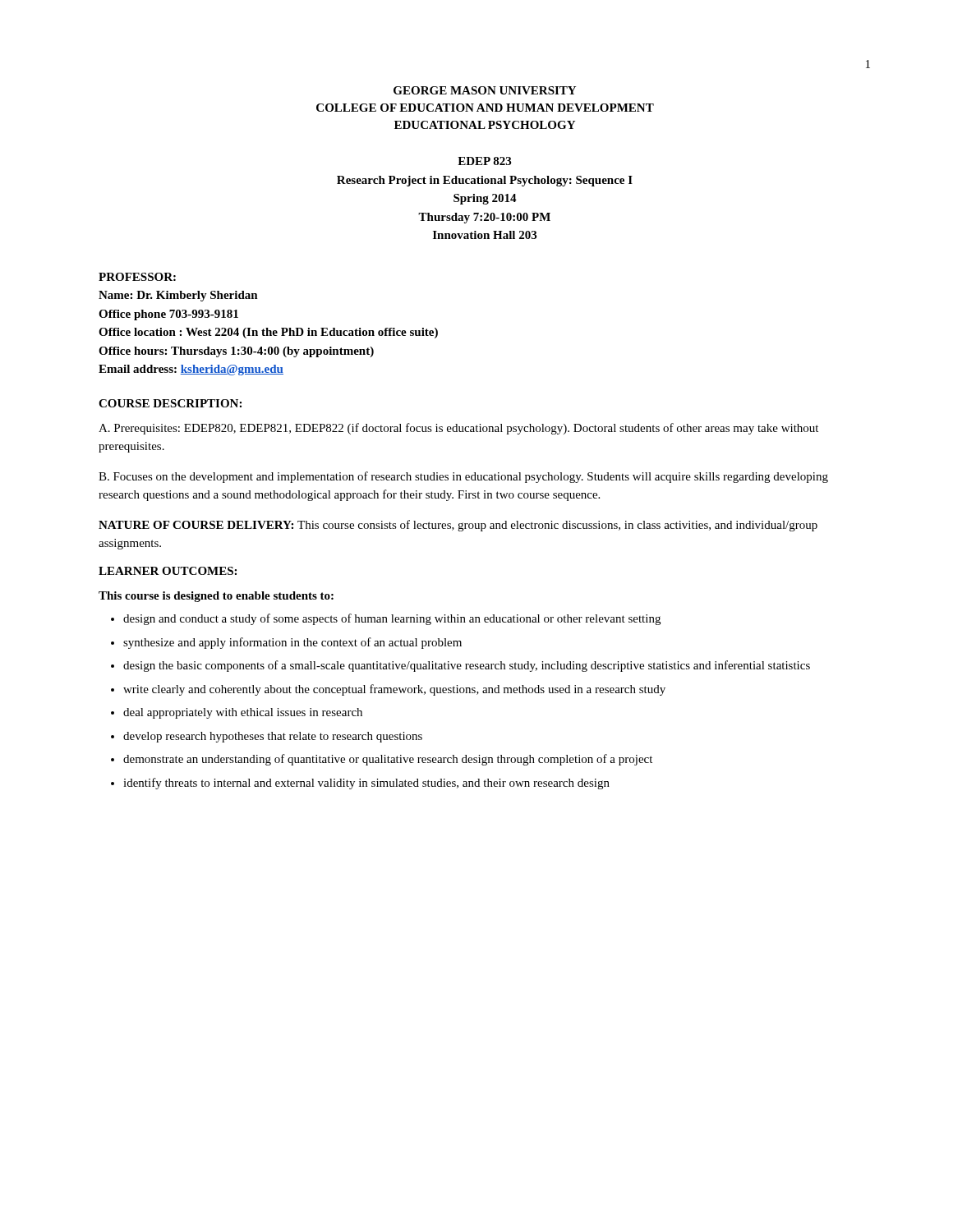This screenshot has width=953, height=1232.
Task: Click on the list item with the text "develop research hypotheses"
Action: click(273, 737)
